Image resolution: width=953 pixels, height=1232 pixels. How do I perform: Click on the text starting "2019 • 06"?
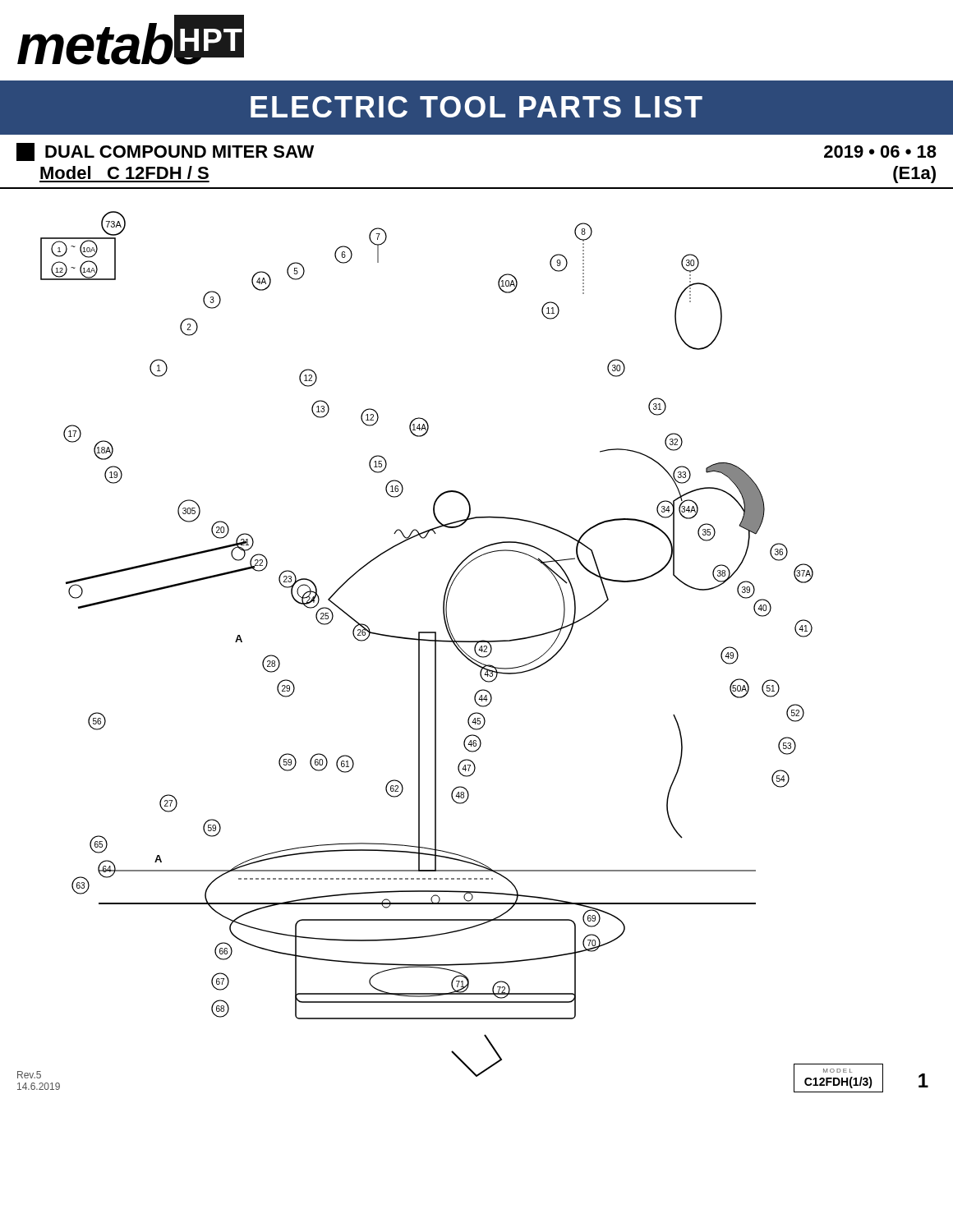tap(880, 162)
